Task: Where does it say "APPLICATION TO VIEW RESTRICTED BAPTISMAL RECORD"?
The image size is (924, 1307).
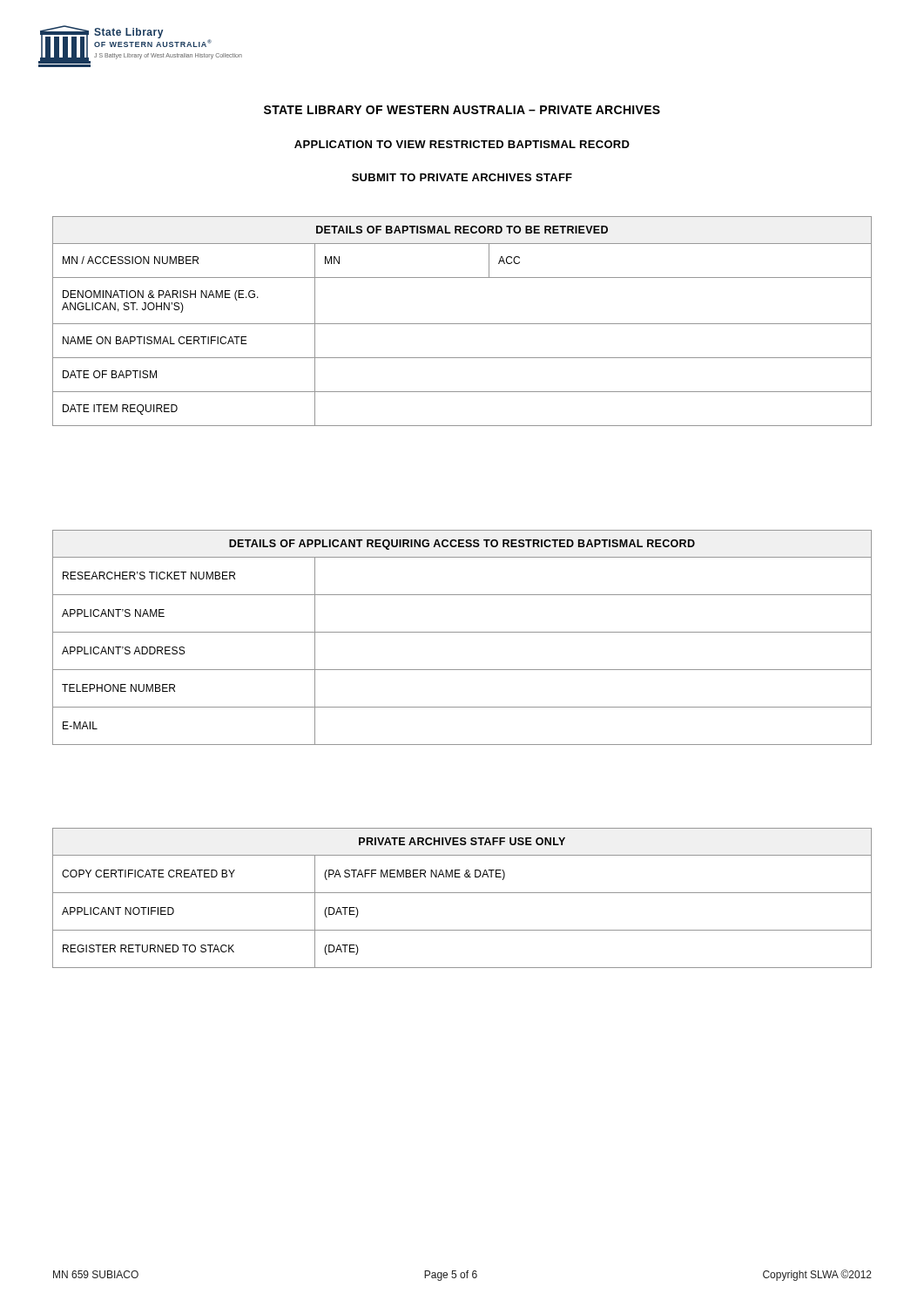Action: [462, 144]
